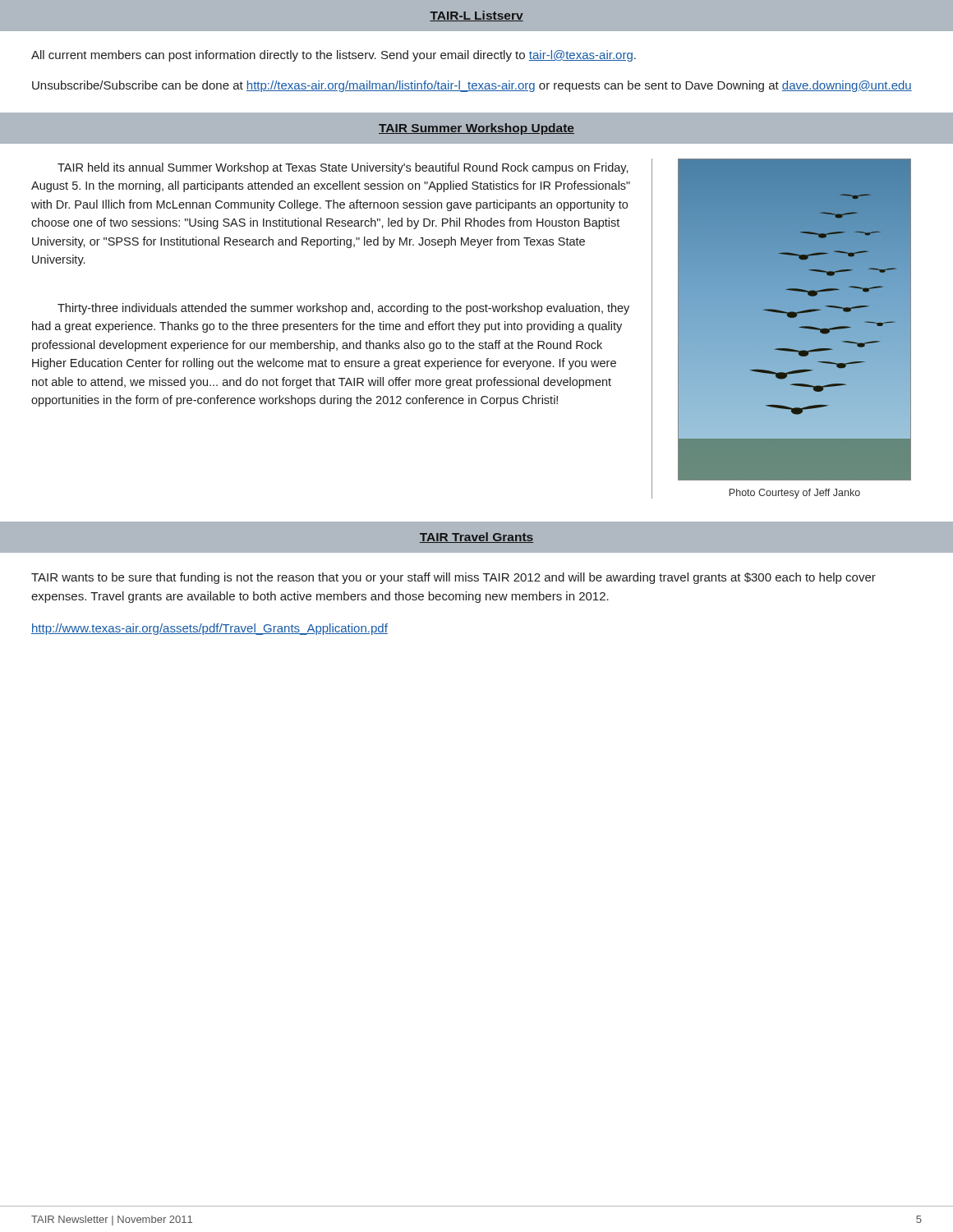Navigate to the region starting "Thirty-three individuals attended the summer workshop and,"
This screenshot has height=1232, width=953.
(330, 354)
